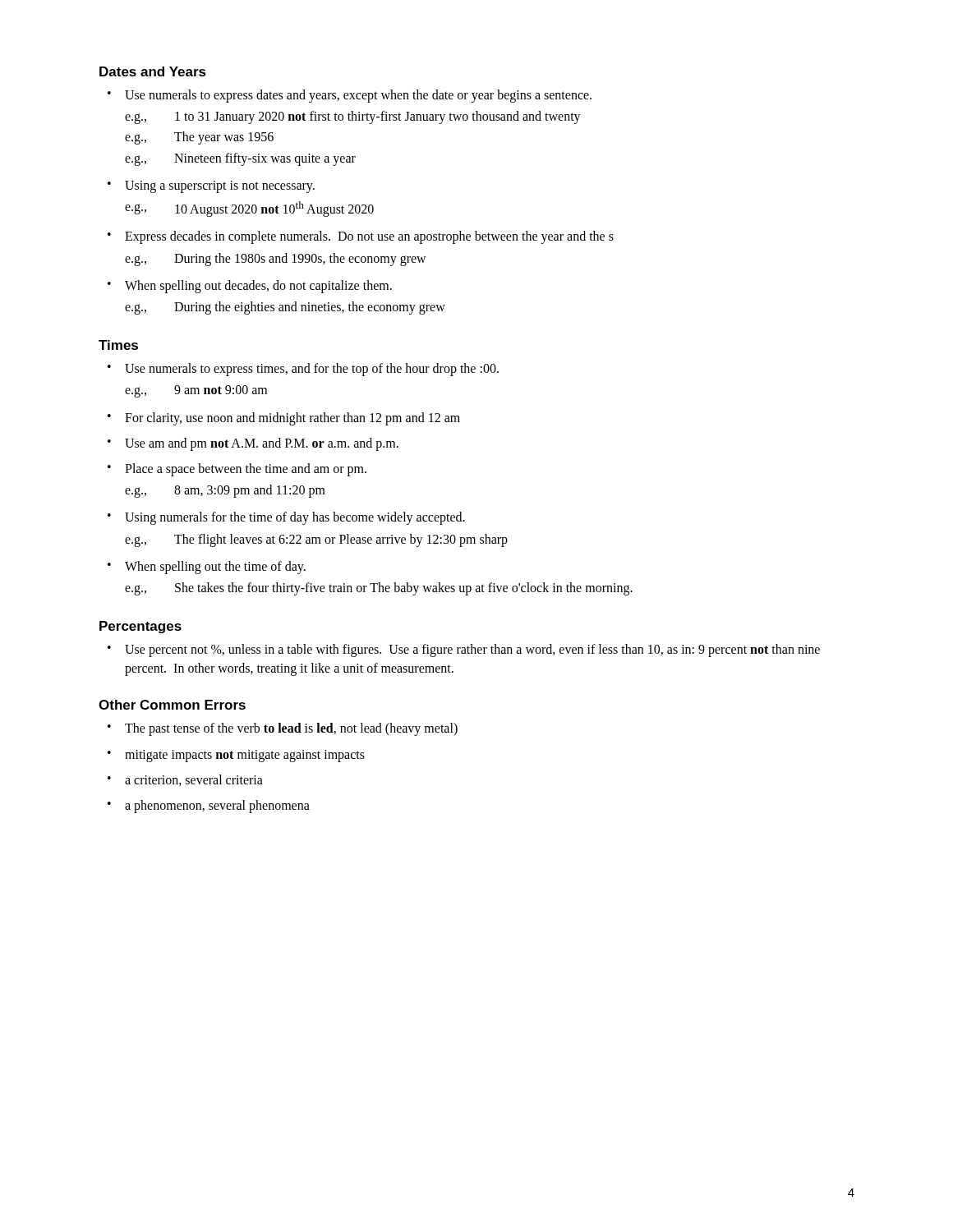Viewport: 953px width, 1232px height.
Task: Navigate to the text starting "• Use numerals to express times, and"
Action: 481,380
